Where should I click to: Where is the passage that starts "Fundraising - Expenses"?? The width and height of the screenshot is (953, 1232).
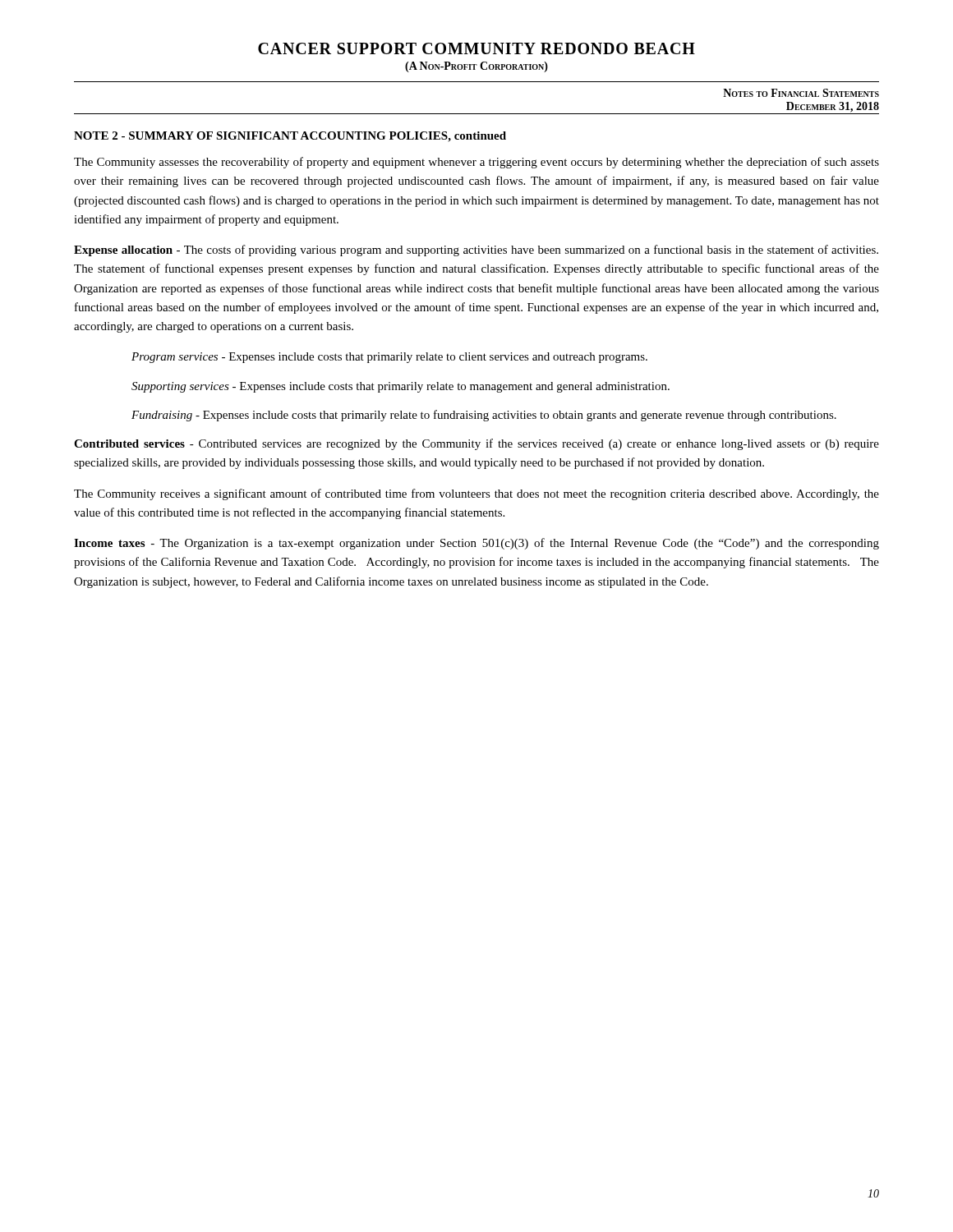point(484,415)
